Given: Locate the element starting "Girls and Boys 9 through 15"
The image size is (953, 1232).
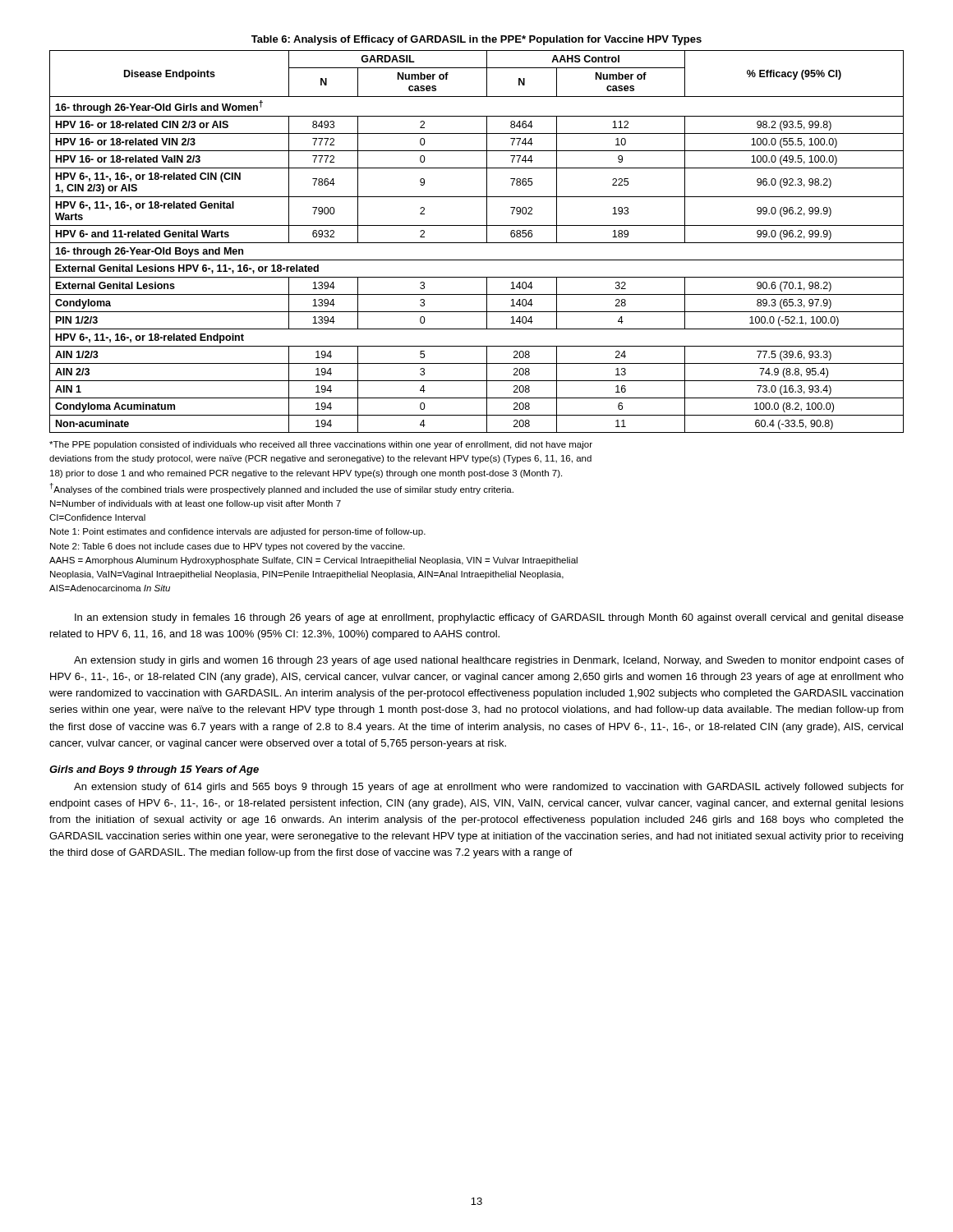Looking at the screenshot, I should (154, 769).
